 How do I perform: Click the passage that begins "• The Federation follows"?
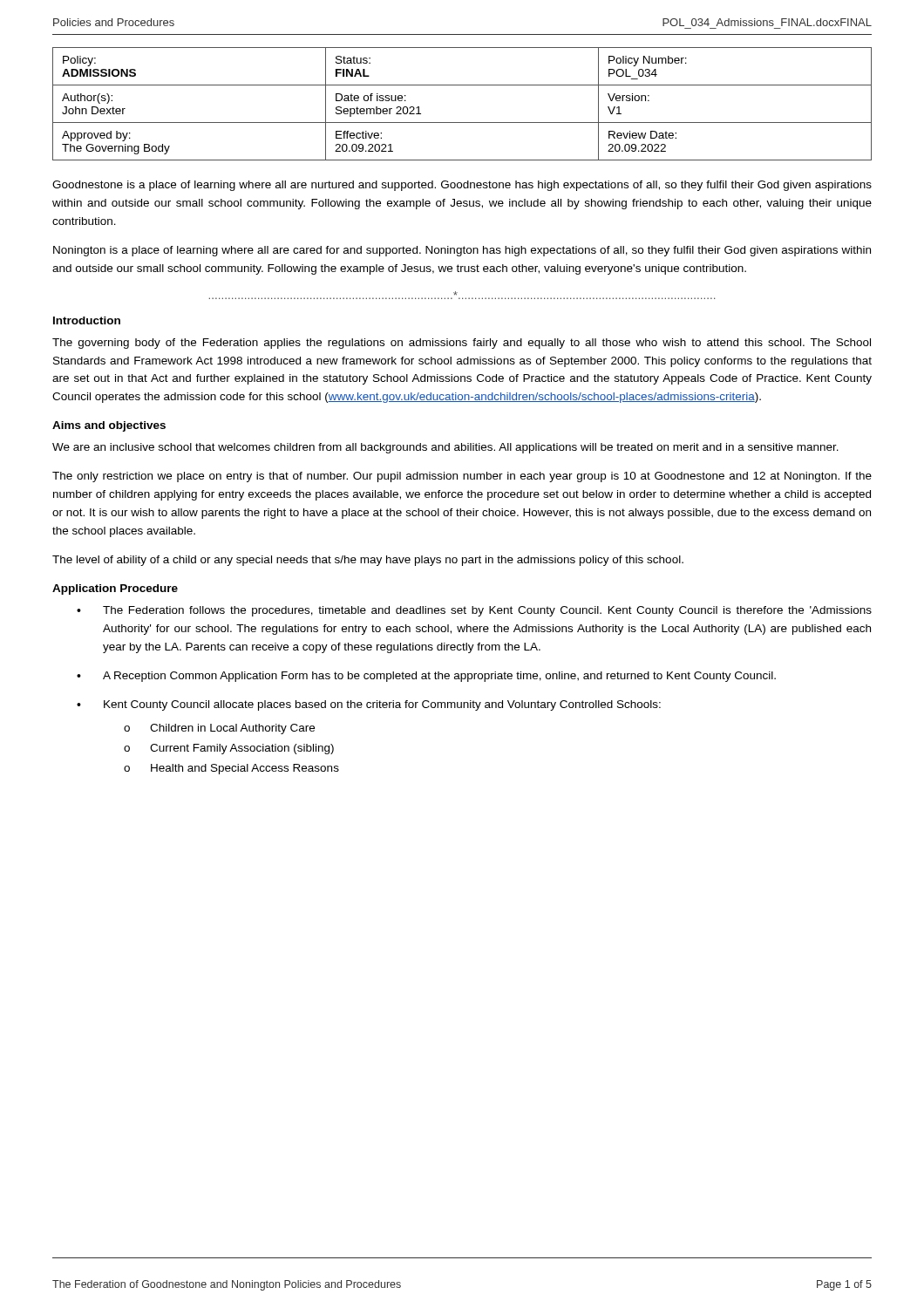click(x=474, y=629)
